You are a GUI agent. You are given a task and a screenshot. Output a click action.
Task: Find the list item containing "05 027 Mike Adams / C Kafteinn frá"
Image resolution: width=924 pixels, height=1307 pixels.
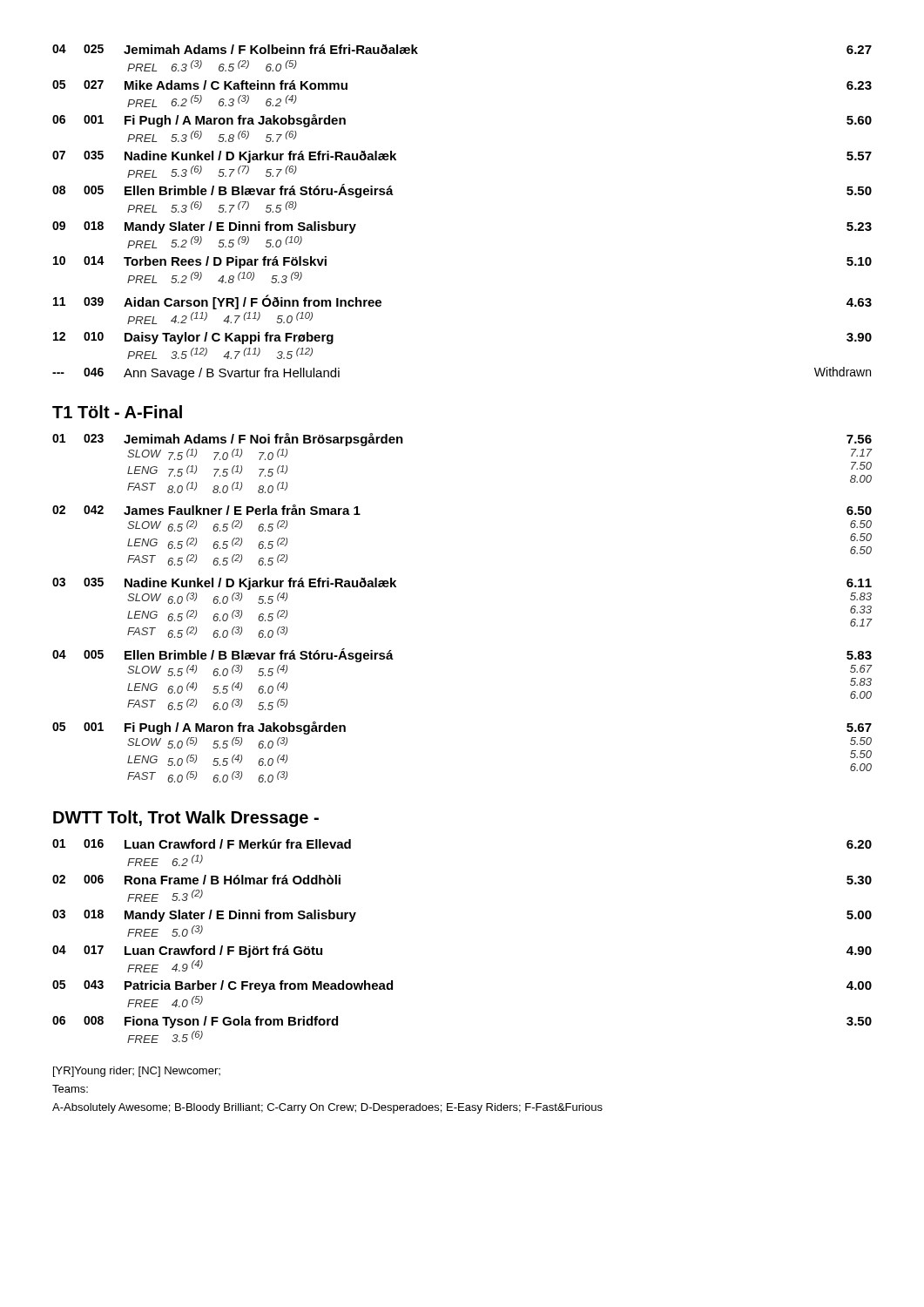pyautogui.click(x=90, y=84)
